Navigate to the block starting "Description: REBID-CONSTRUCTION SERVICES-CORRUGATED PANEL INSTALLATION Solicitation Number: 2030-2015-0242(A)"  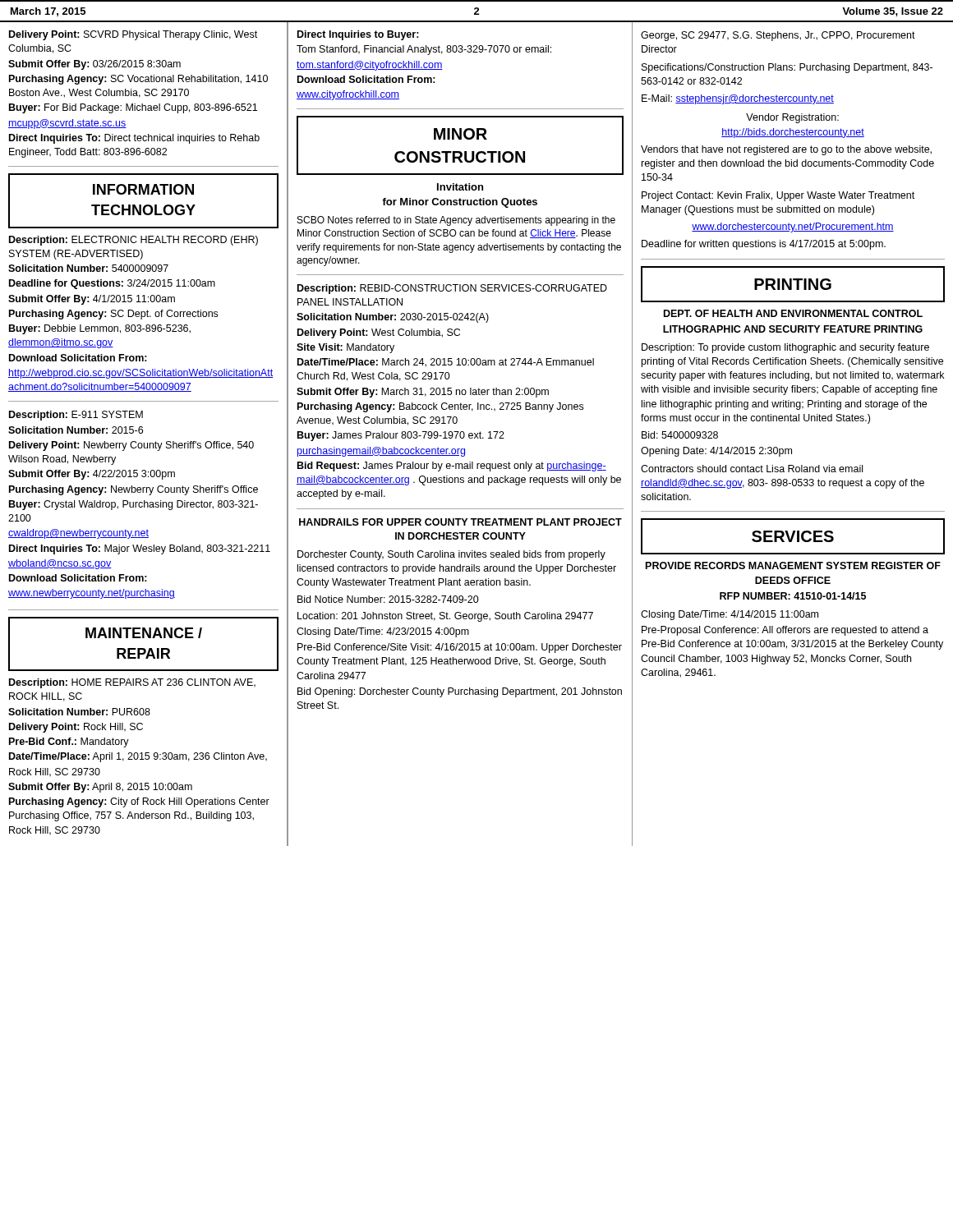point(460,391)
